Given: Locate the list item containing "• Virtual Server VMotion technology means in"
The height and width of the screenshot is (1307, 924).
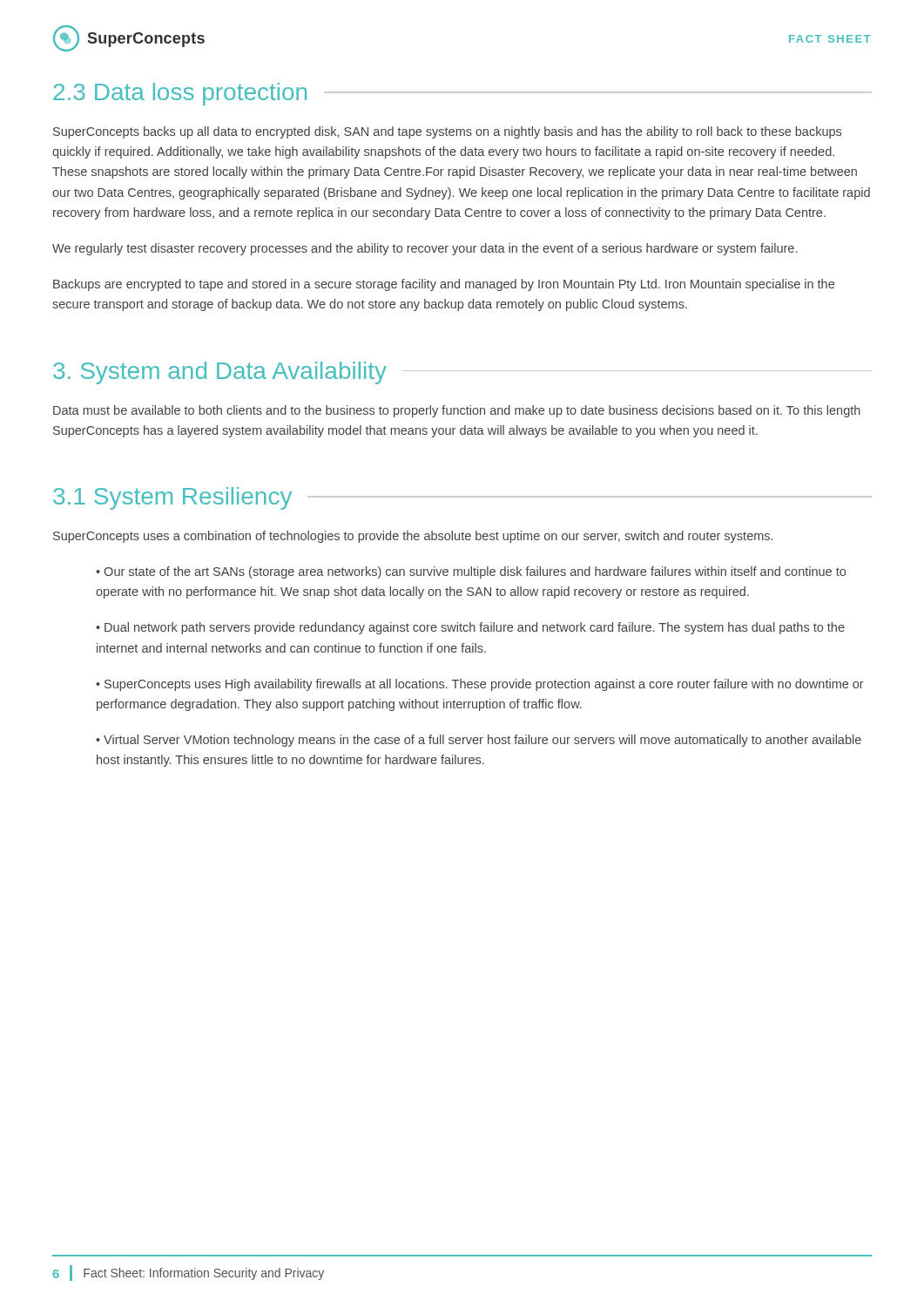Looking at the screenshot, I should coord(479,750).
